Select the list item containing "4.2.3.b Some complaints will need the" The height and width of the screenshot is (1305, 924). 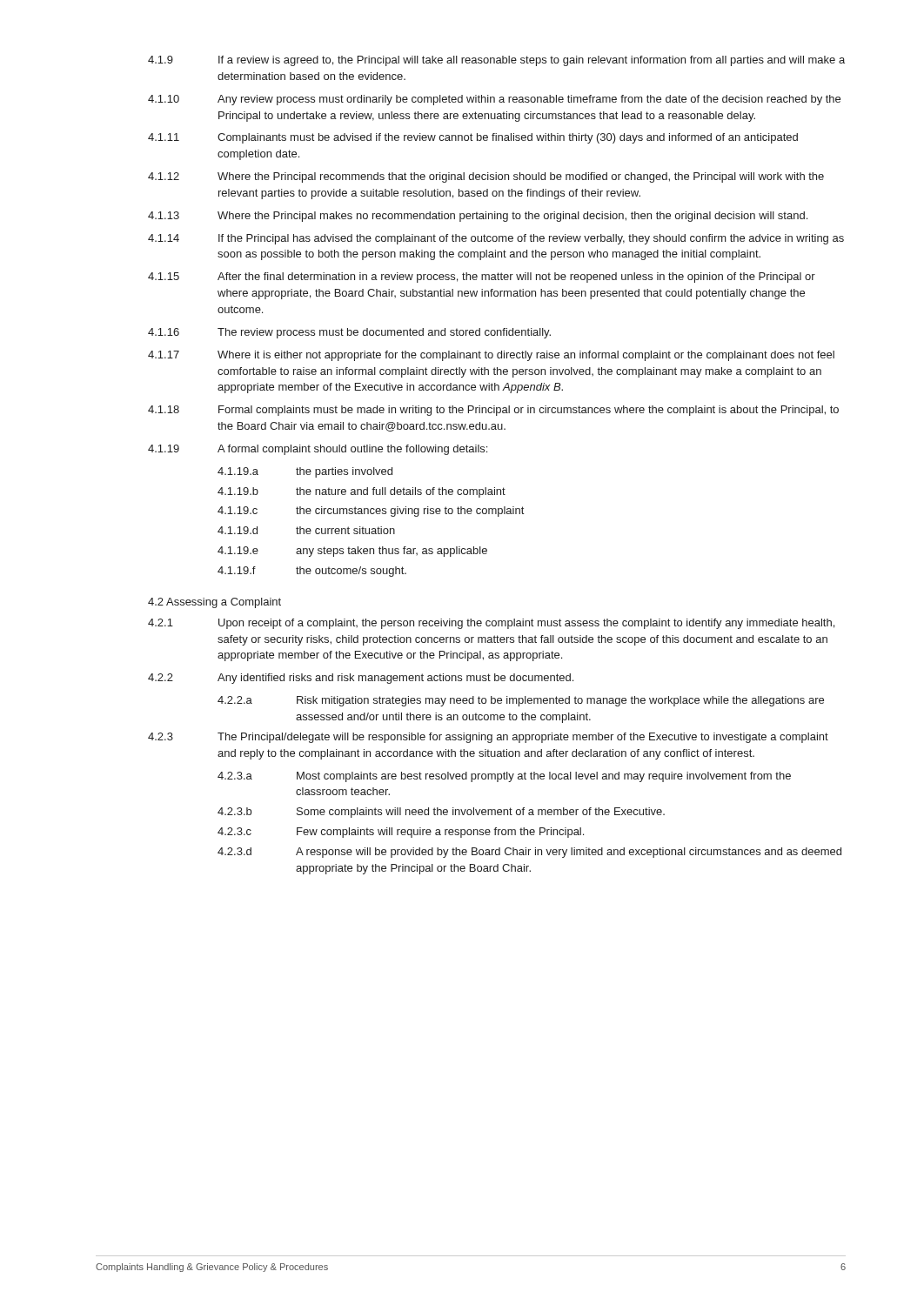coord(532,812)
